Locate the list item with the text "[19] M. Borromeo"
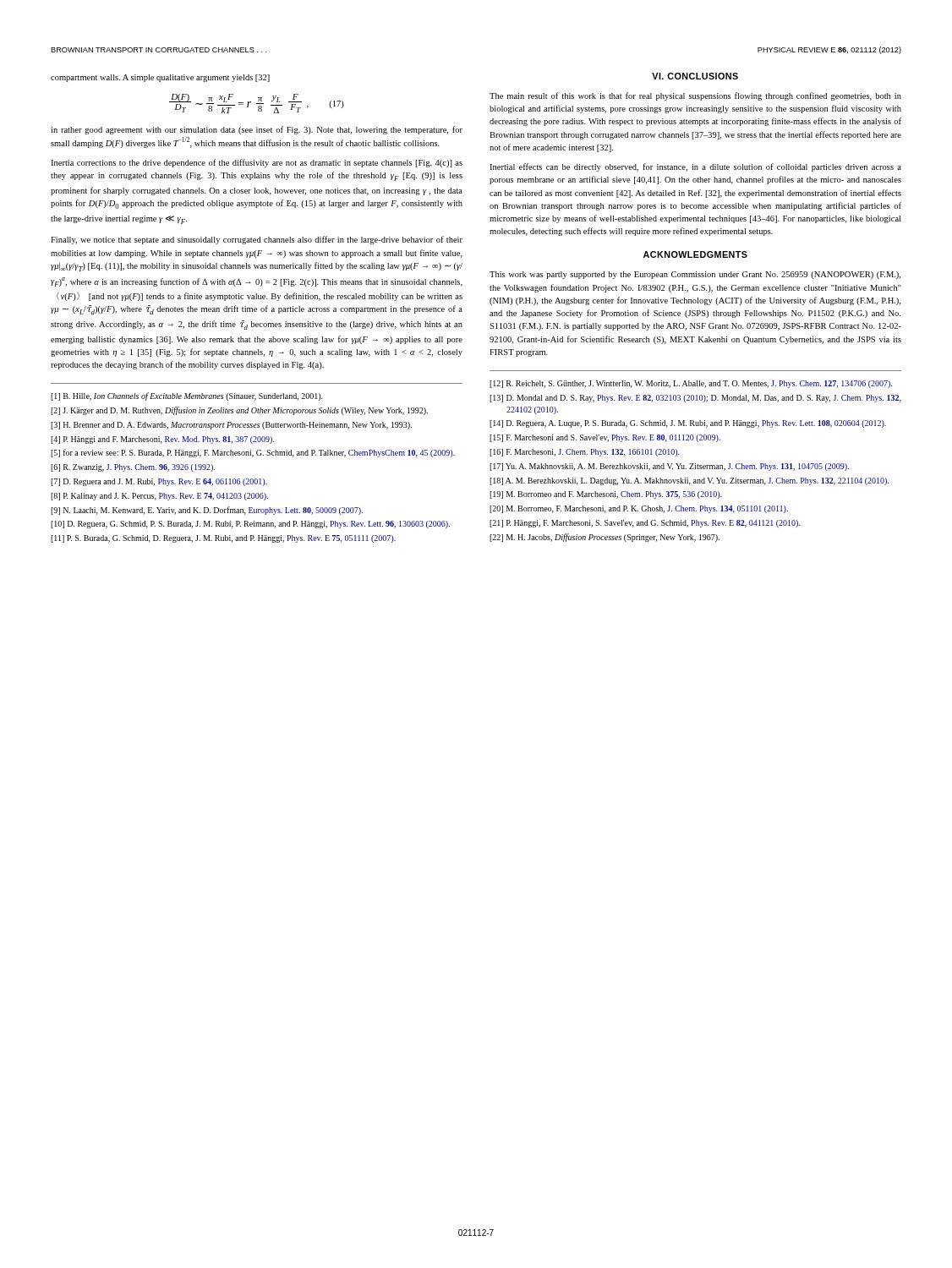Screen dimensions: 1268x952 coord(606,494)
